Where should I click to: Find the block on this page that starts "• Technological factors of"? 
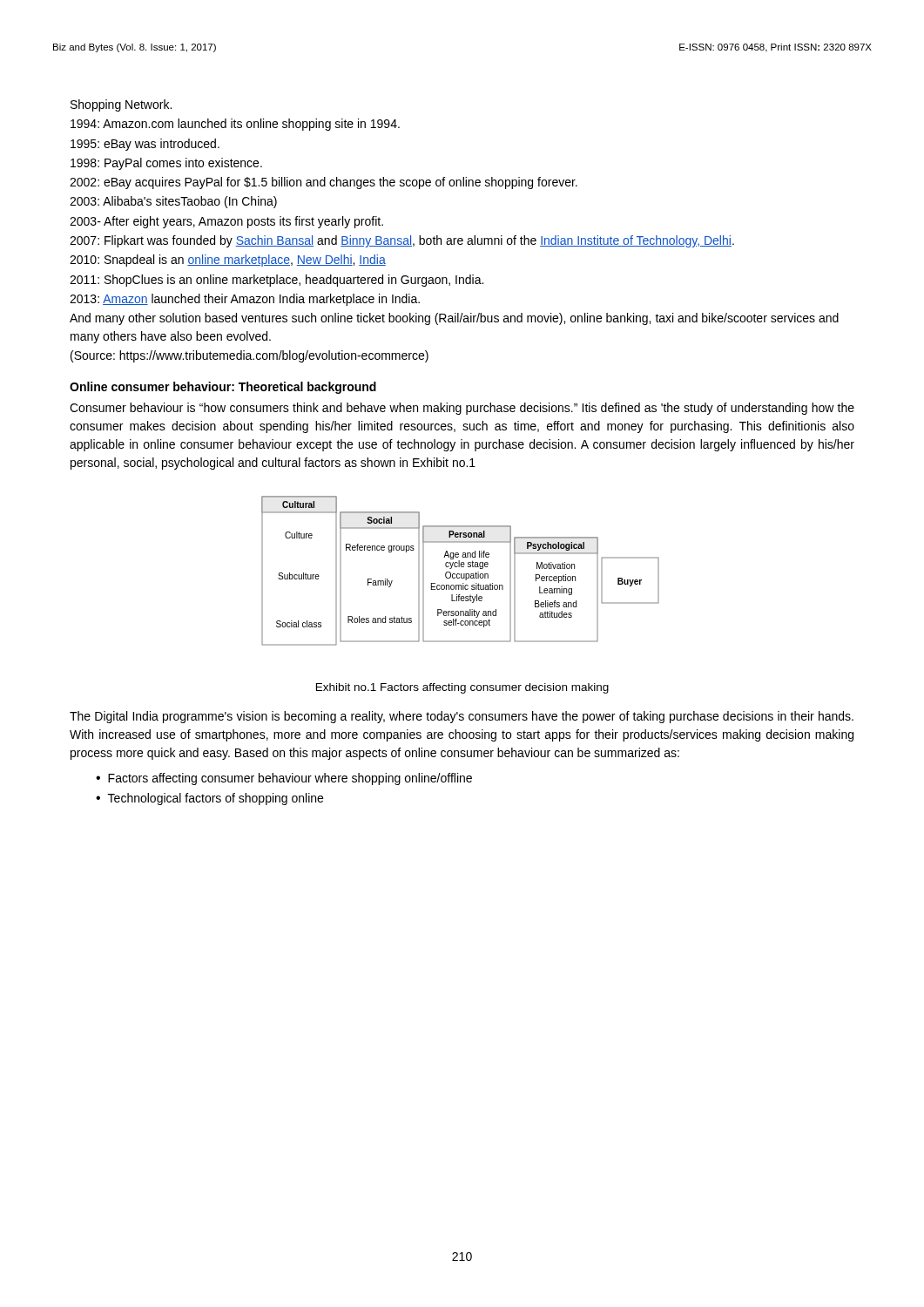[x=210, y=799]
